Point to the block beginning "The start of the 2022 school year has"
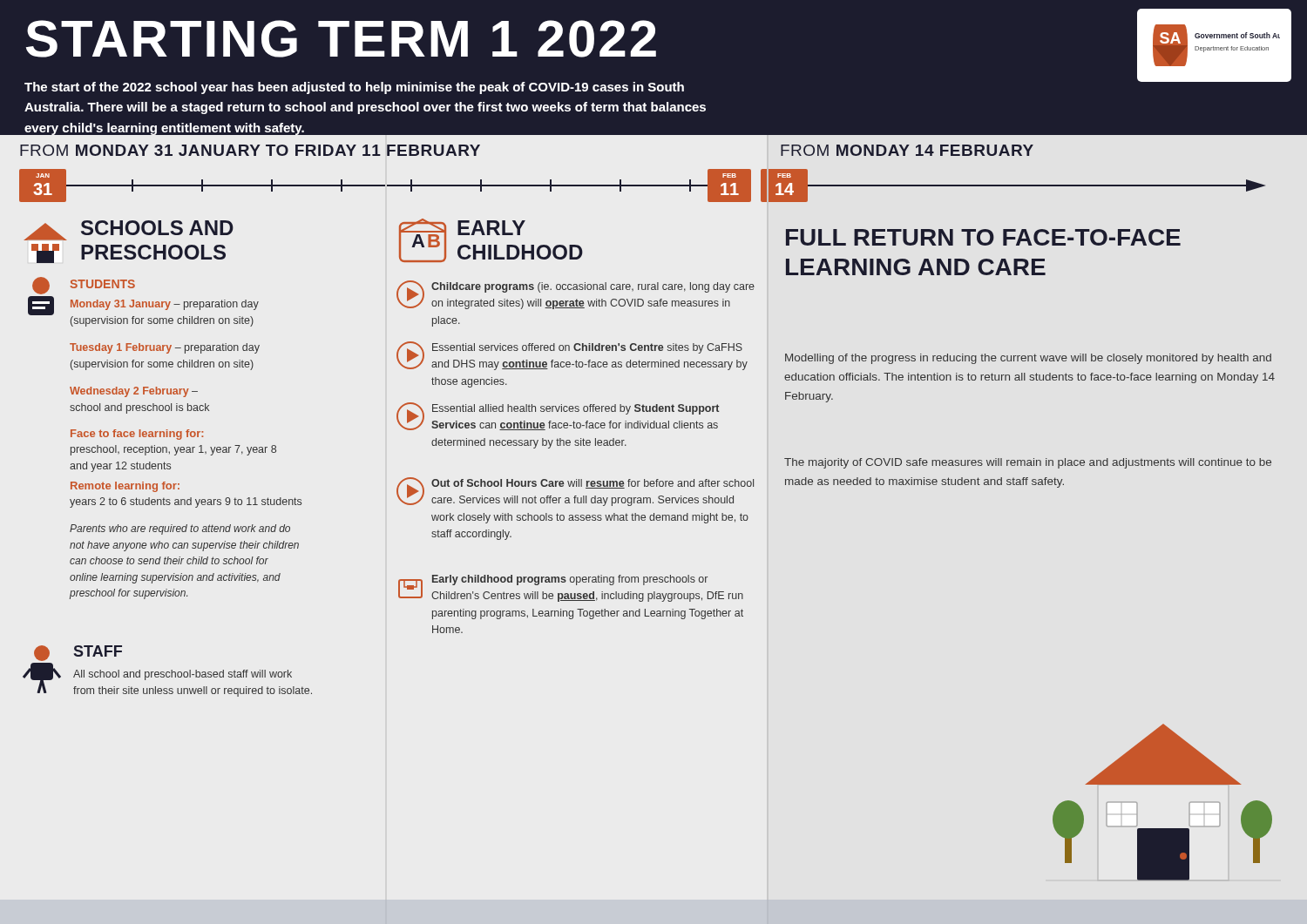1307x924 pixels. (365, 107)
